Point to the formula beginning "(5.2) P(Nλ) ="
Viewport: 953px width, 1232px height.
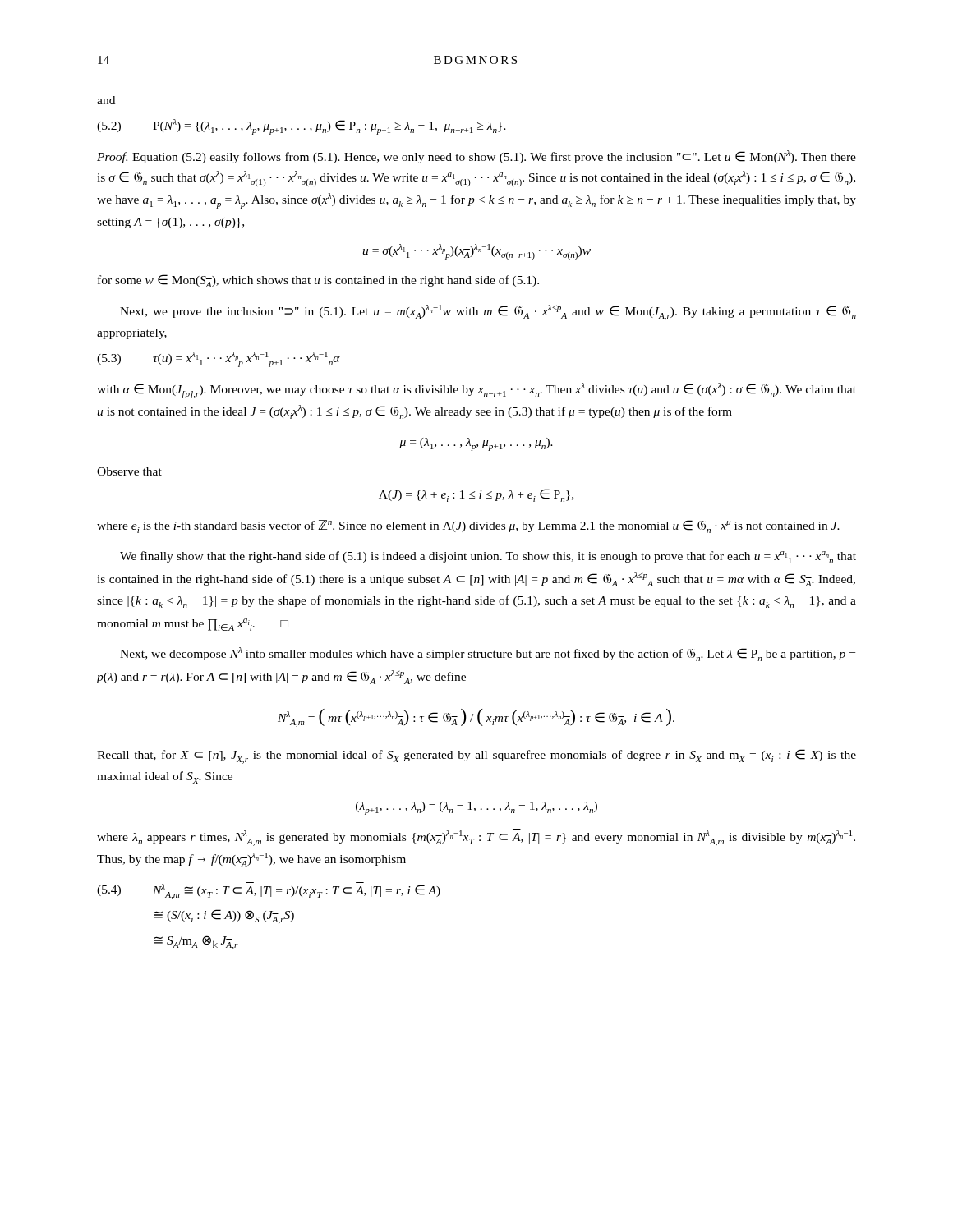(x=302, y=126)
